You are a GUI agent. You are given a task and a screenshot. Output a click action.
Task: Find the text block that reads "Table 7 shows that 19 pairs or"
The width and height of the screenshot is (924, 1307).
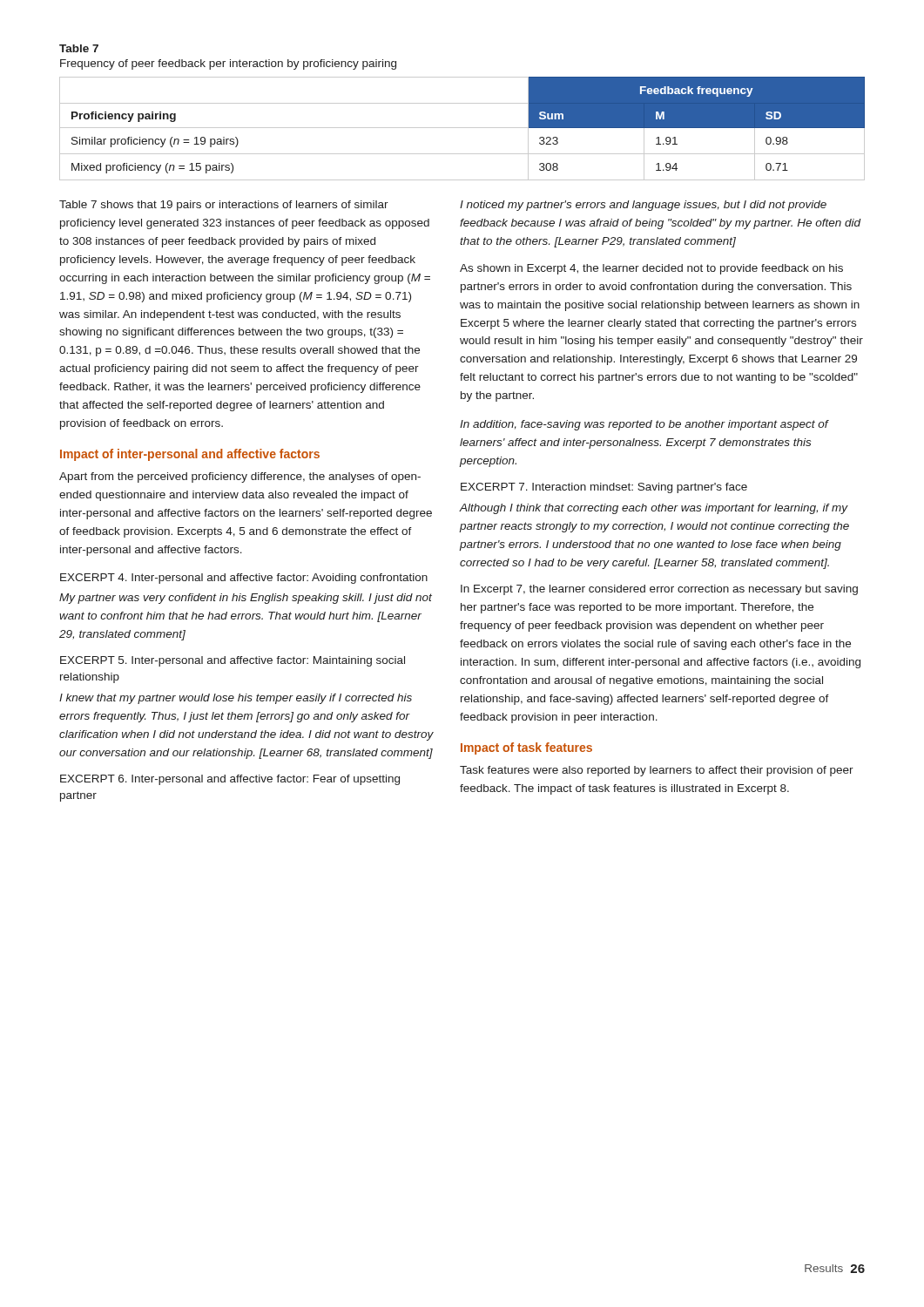point(245,314)
